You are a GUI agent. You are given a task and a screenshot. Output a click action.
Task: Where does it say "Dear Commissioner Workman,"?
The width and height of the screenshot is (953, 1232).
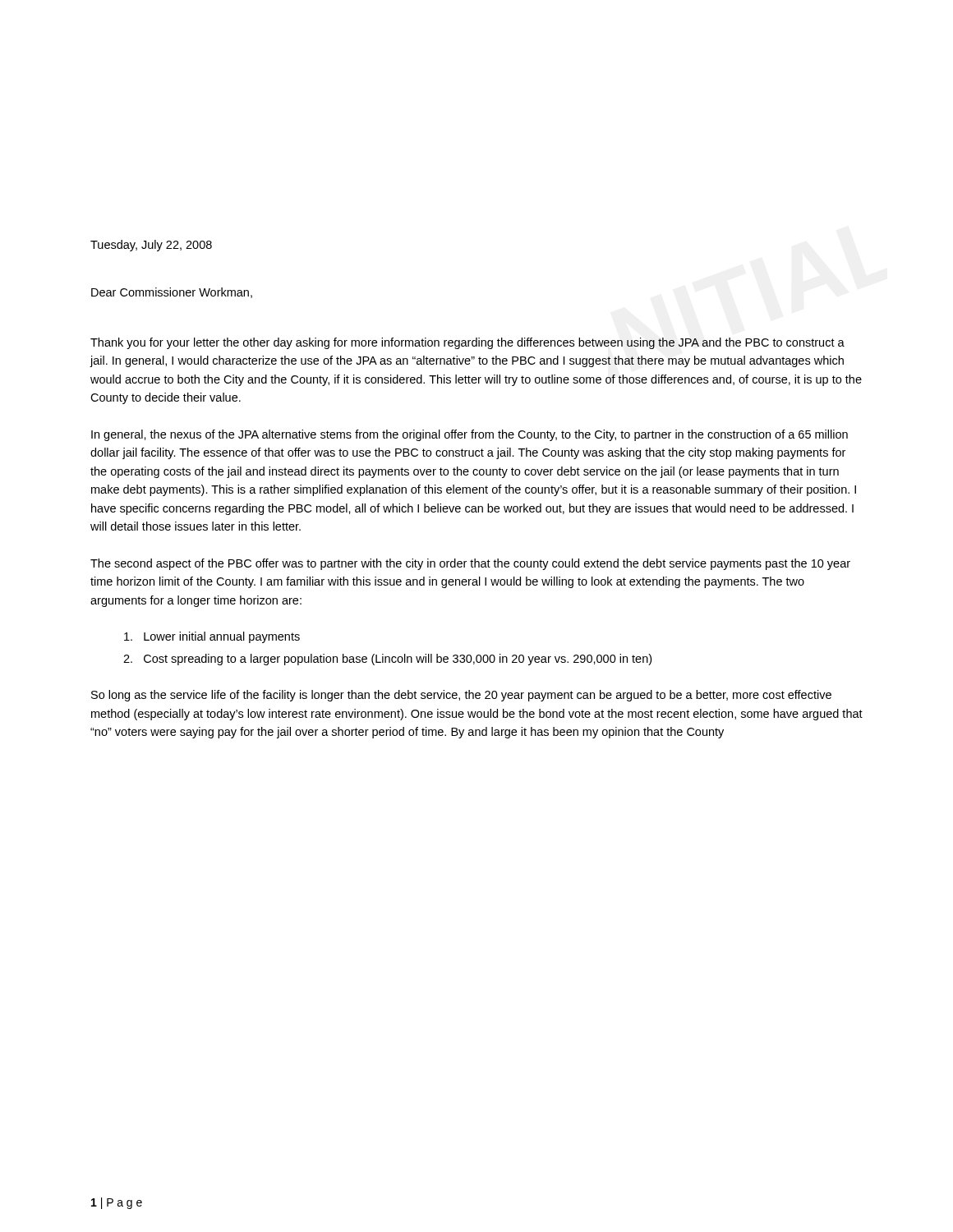[172, 292]
